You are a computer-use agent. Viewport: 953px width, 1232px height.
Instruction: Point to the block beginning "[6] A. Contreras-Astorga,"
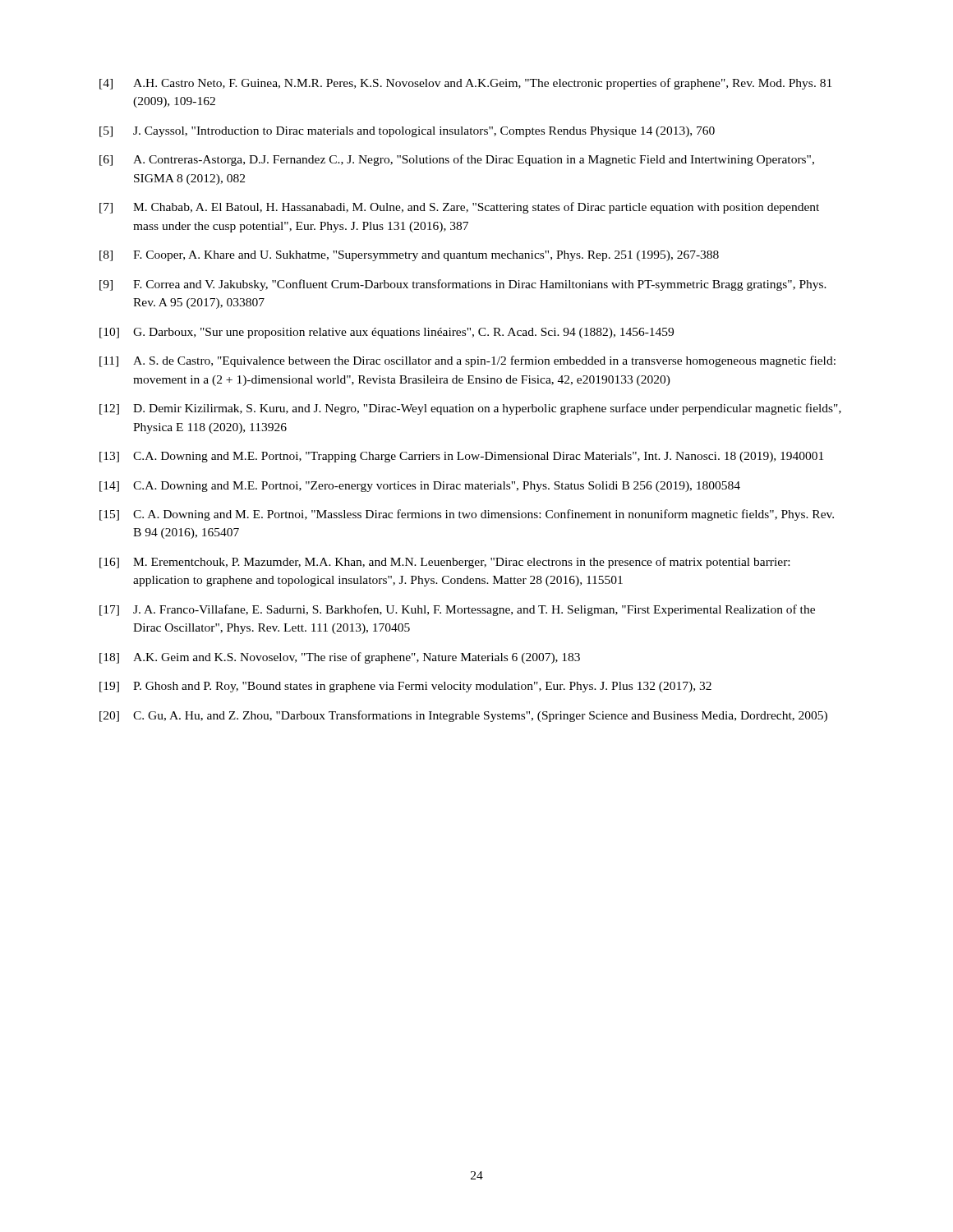(x=472, y=169)
